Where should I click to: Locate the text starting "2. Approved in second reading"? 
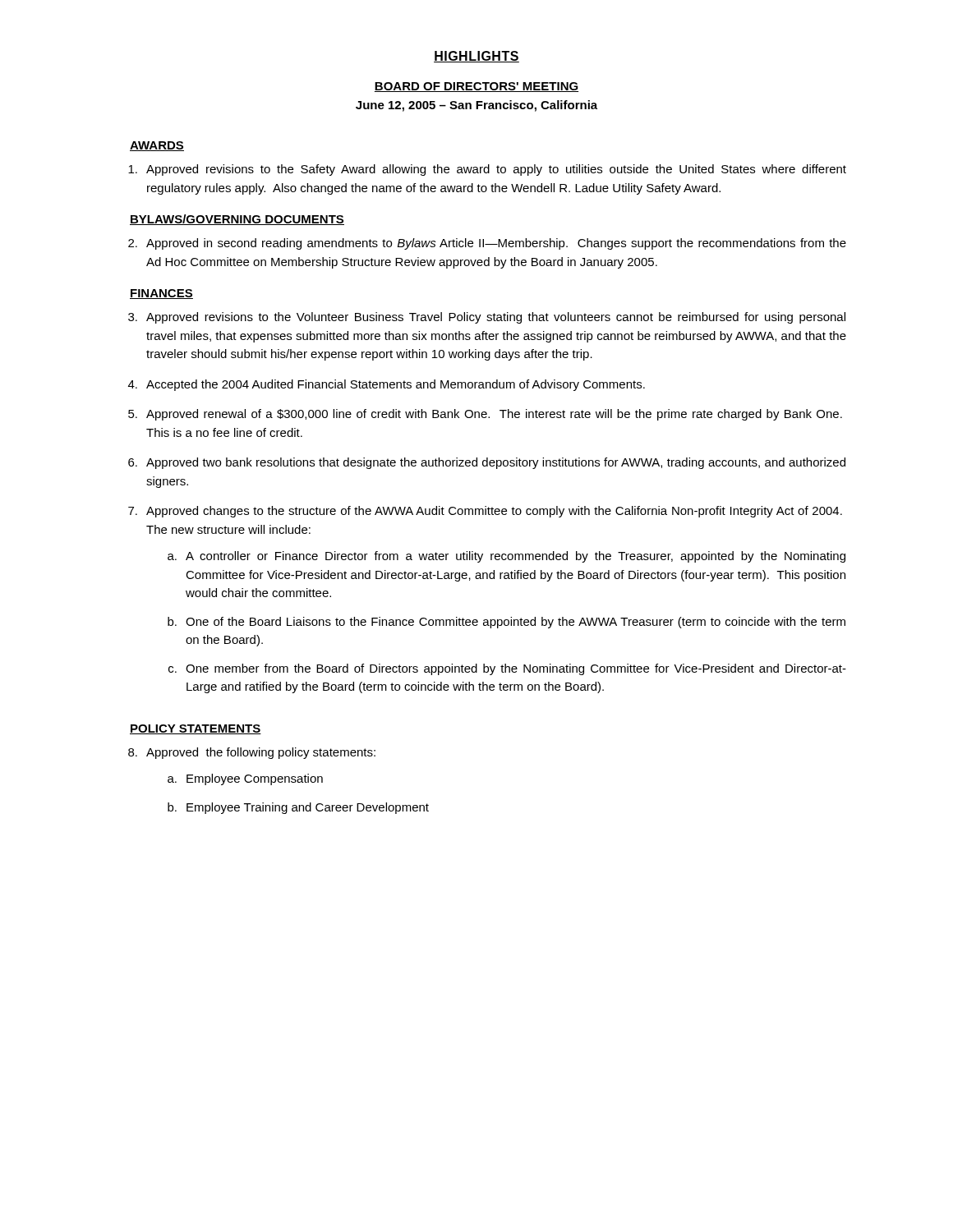[x=476, y=253]
